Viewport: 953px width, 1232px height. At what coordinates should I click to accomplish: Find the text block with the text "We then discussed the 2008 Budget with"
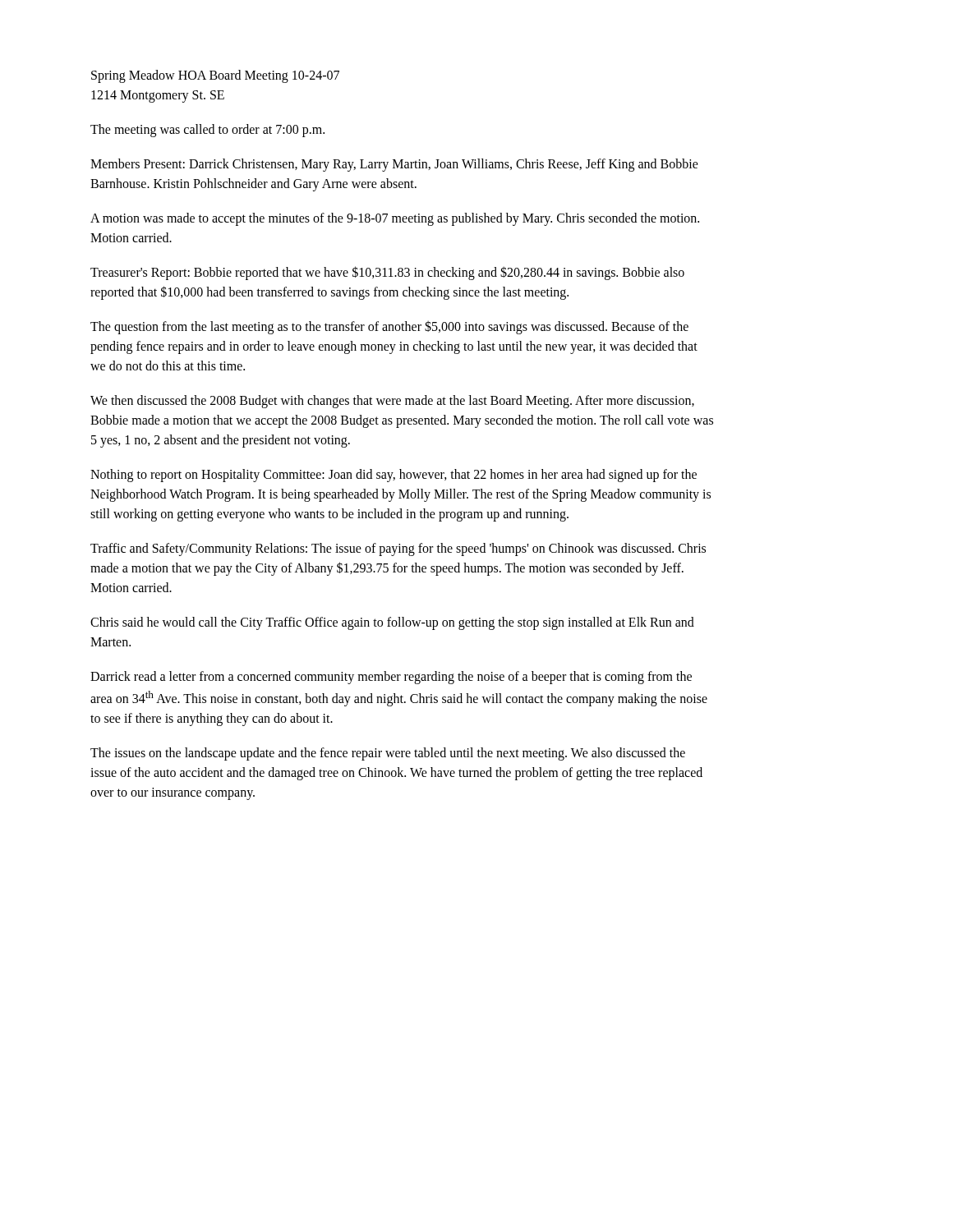402,420
